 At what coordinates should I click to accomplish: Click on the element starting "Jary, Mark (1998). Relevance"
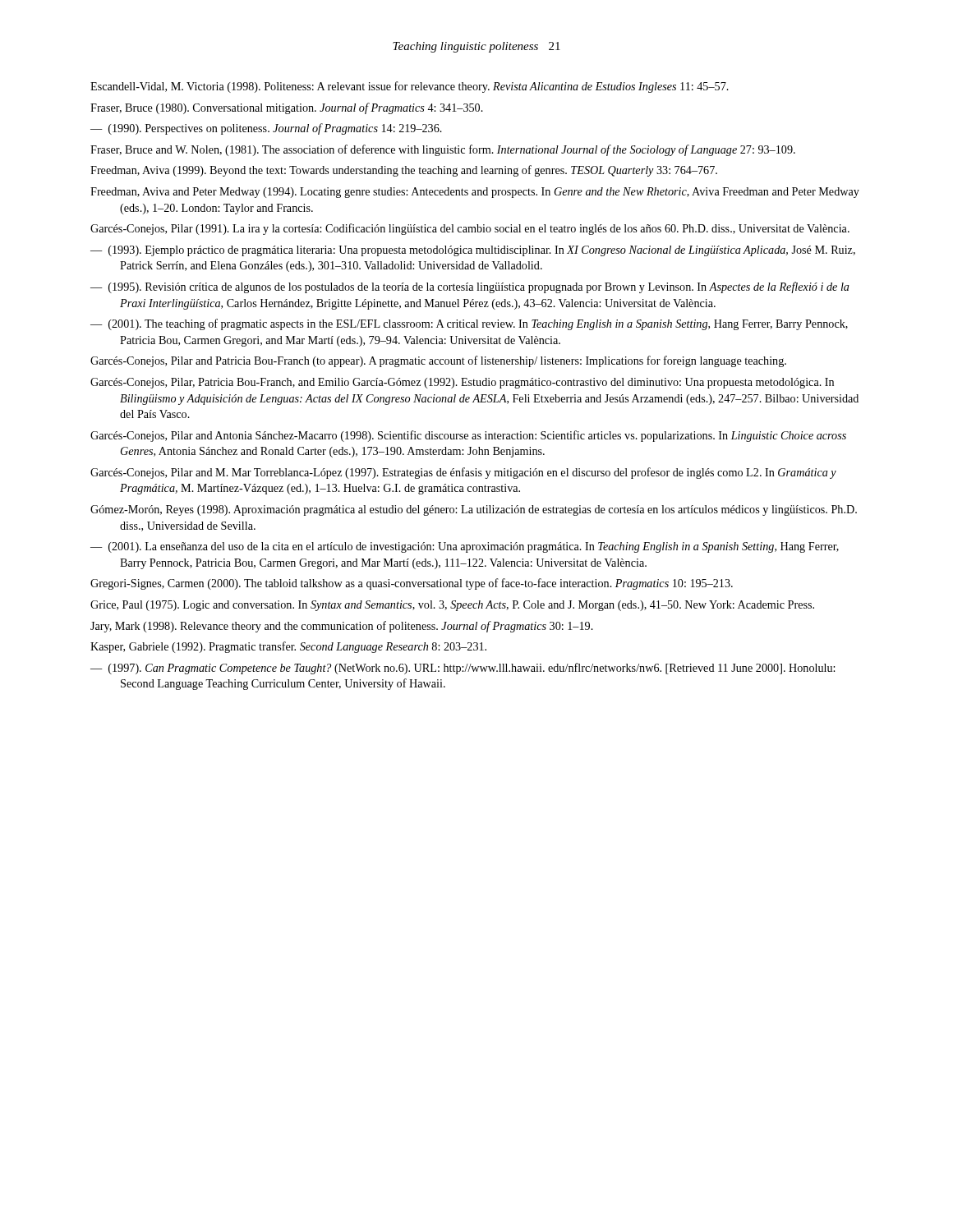pyautogui.click(x=342, y=626)
